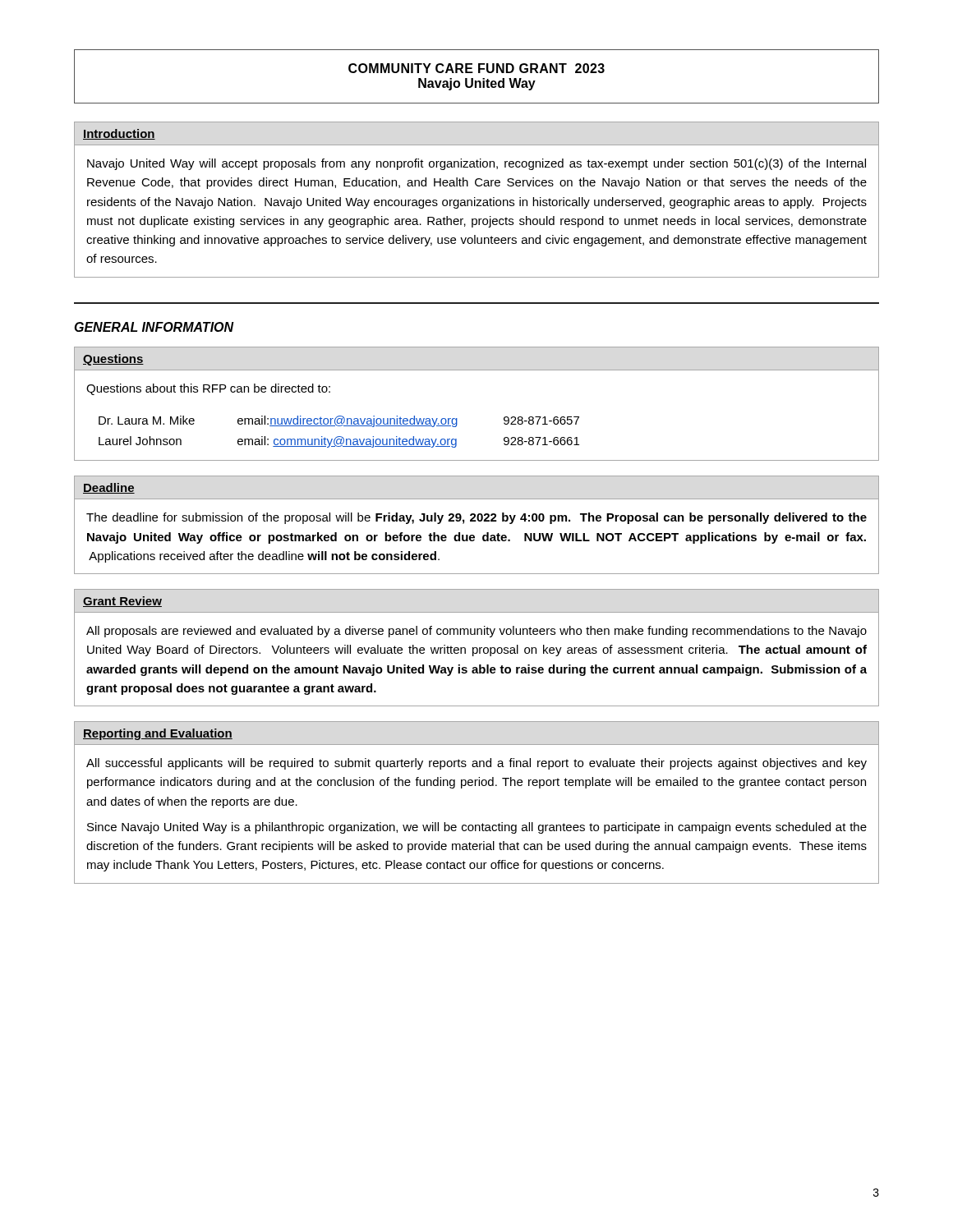
Task: Click the passage that begins "All successful applicants will"
Action: 476,814
